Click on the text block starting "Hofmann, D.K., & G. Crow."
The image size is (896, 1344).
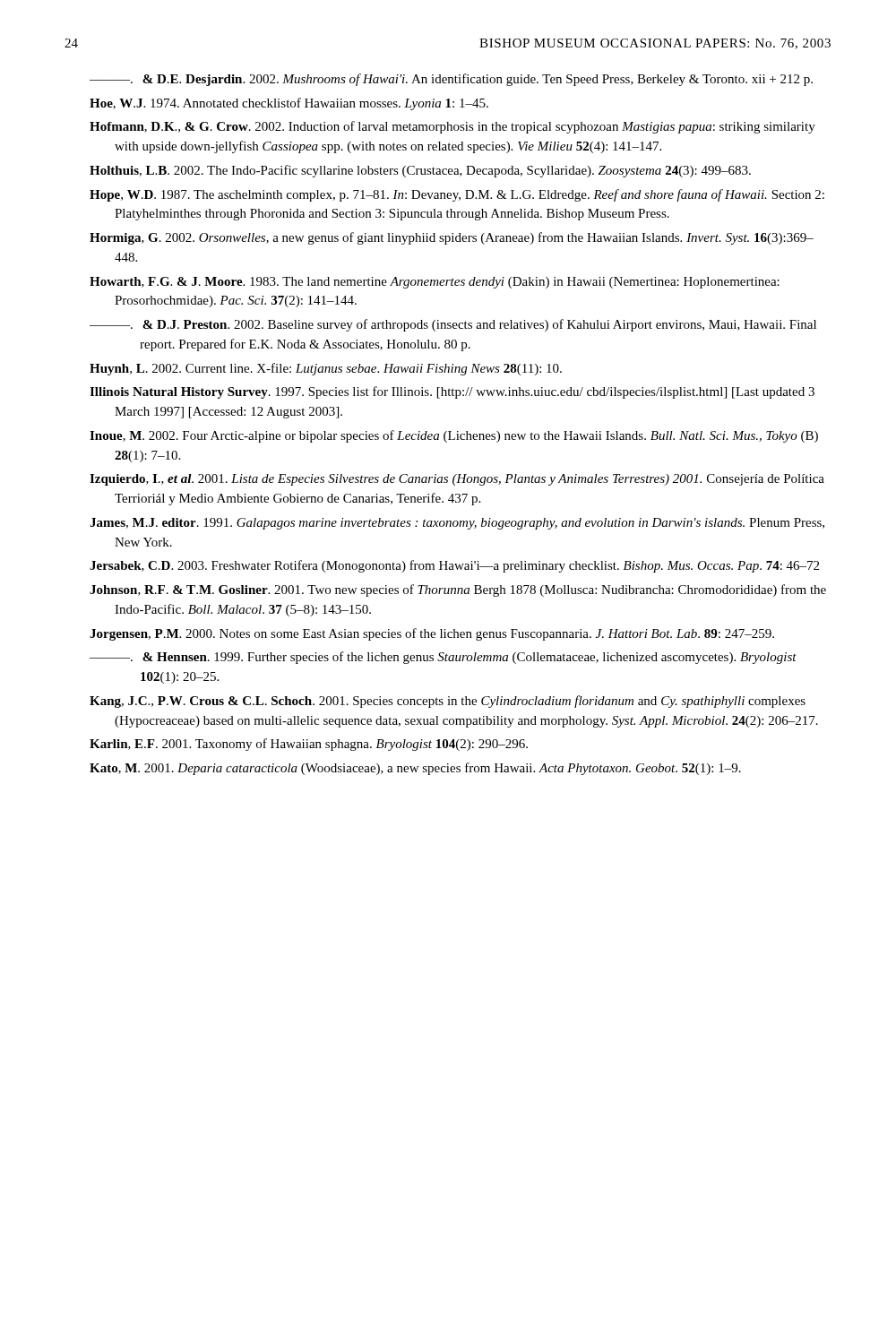(x=452, y=136)
